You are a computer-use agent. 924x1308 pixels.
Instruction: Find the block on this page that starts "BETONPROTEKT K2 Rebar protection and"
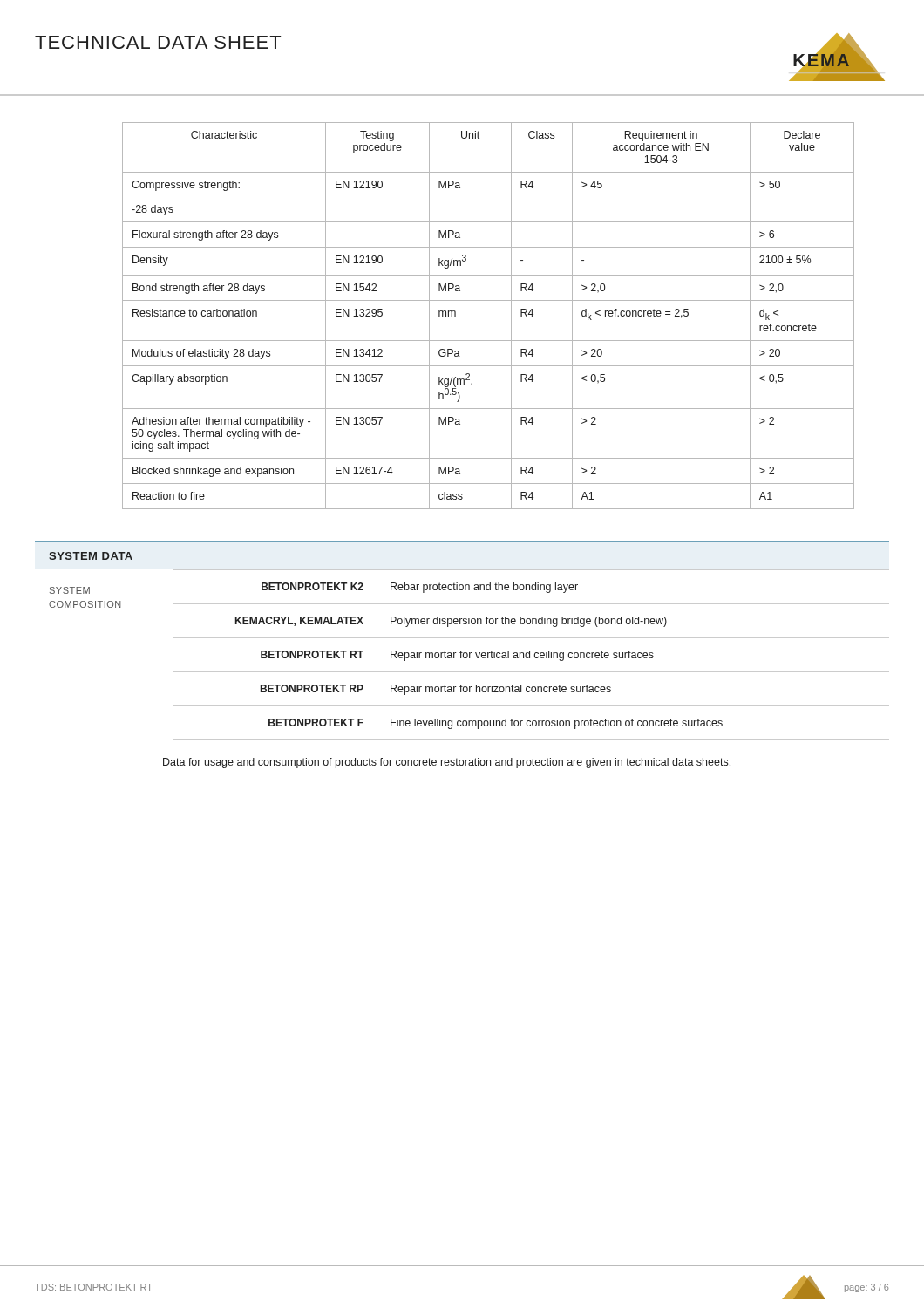coord(531,587)
